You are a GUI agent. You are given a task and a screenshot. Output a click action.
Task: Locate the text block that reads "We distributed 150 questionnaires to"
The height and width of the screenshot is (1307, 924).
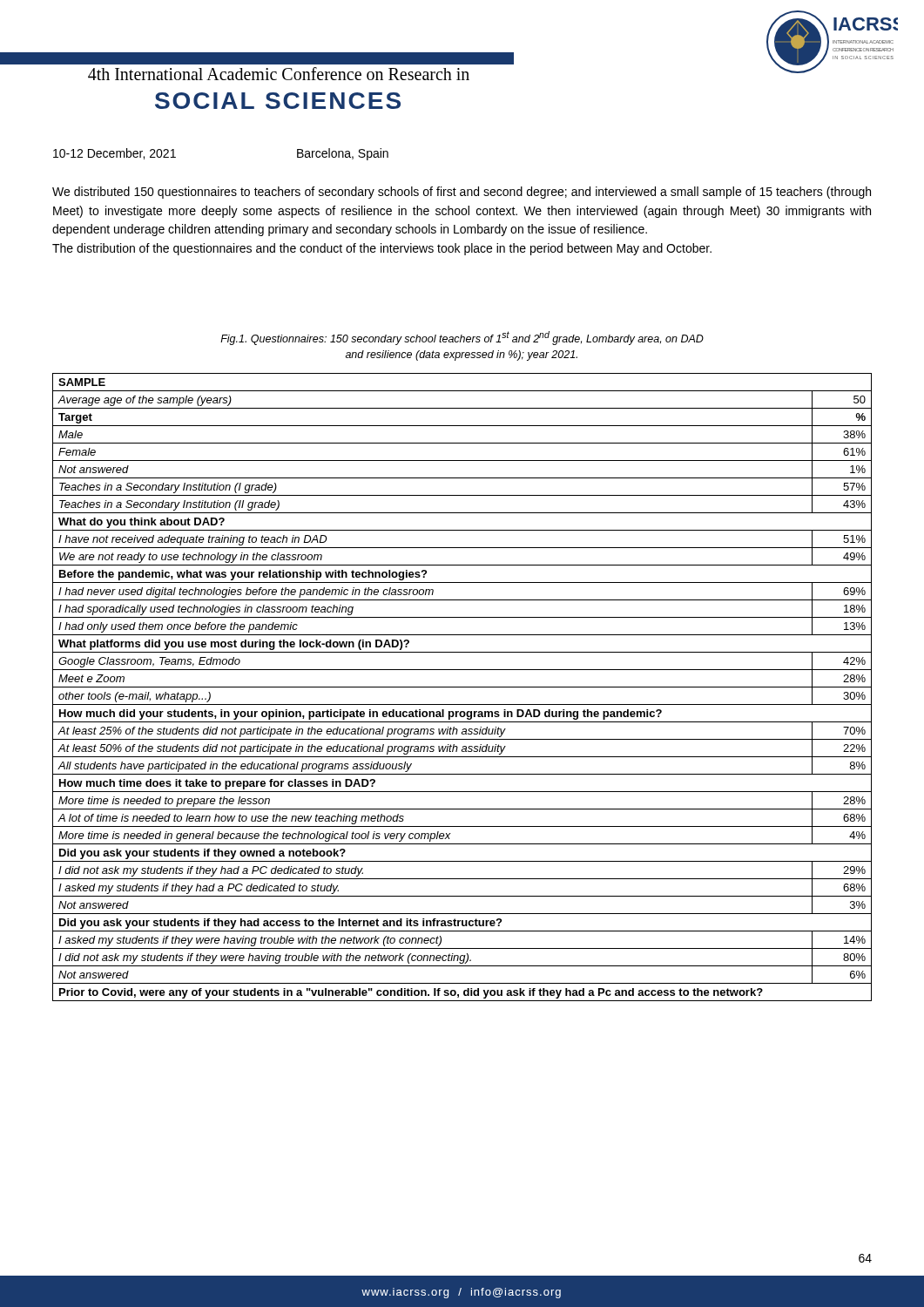click(x=462, y=220)
